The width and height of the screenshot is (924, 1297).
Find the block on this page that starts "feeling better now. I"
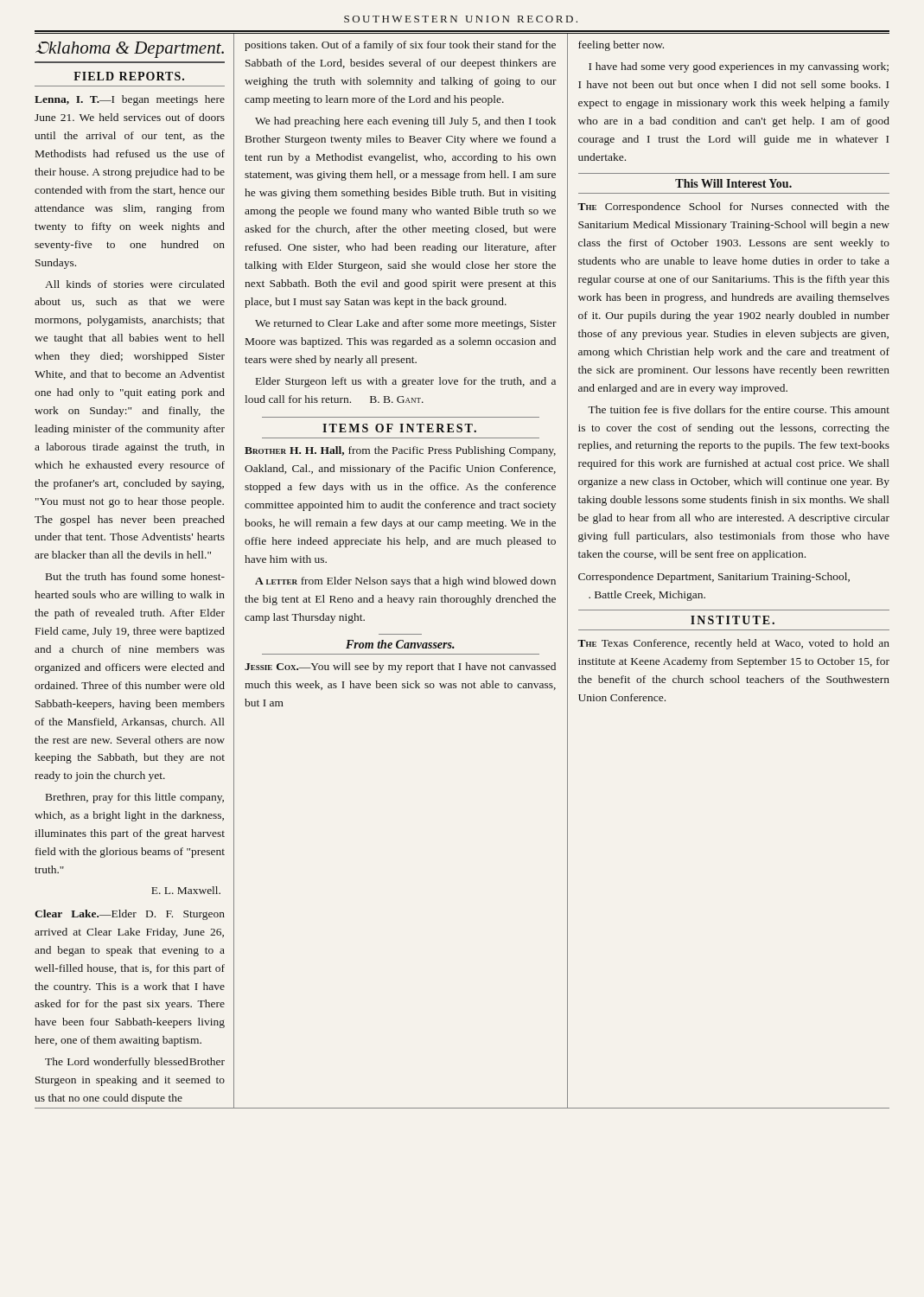(x=734, y=101)
